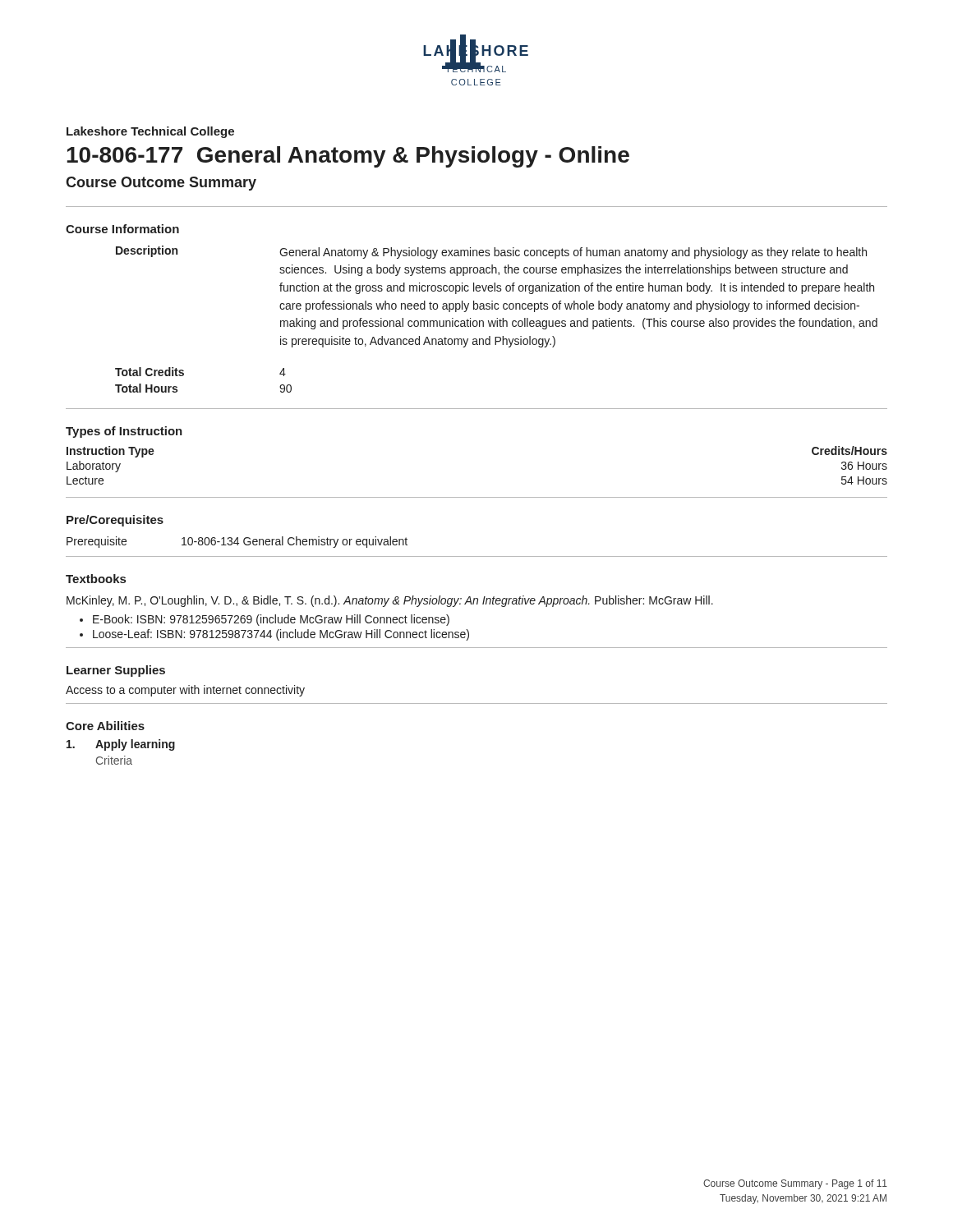Viewport: 953px width, 1232px height.
Task: Point to the text block starting "E-Book: ISBN: 9781259657269 (include McGraw Hill Connect"
Action: (271, 619)
